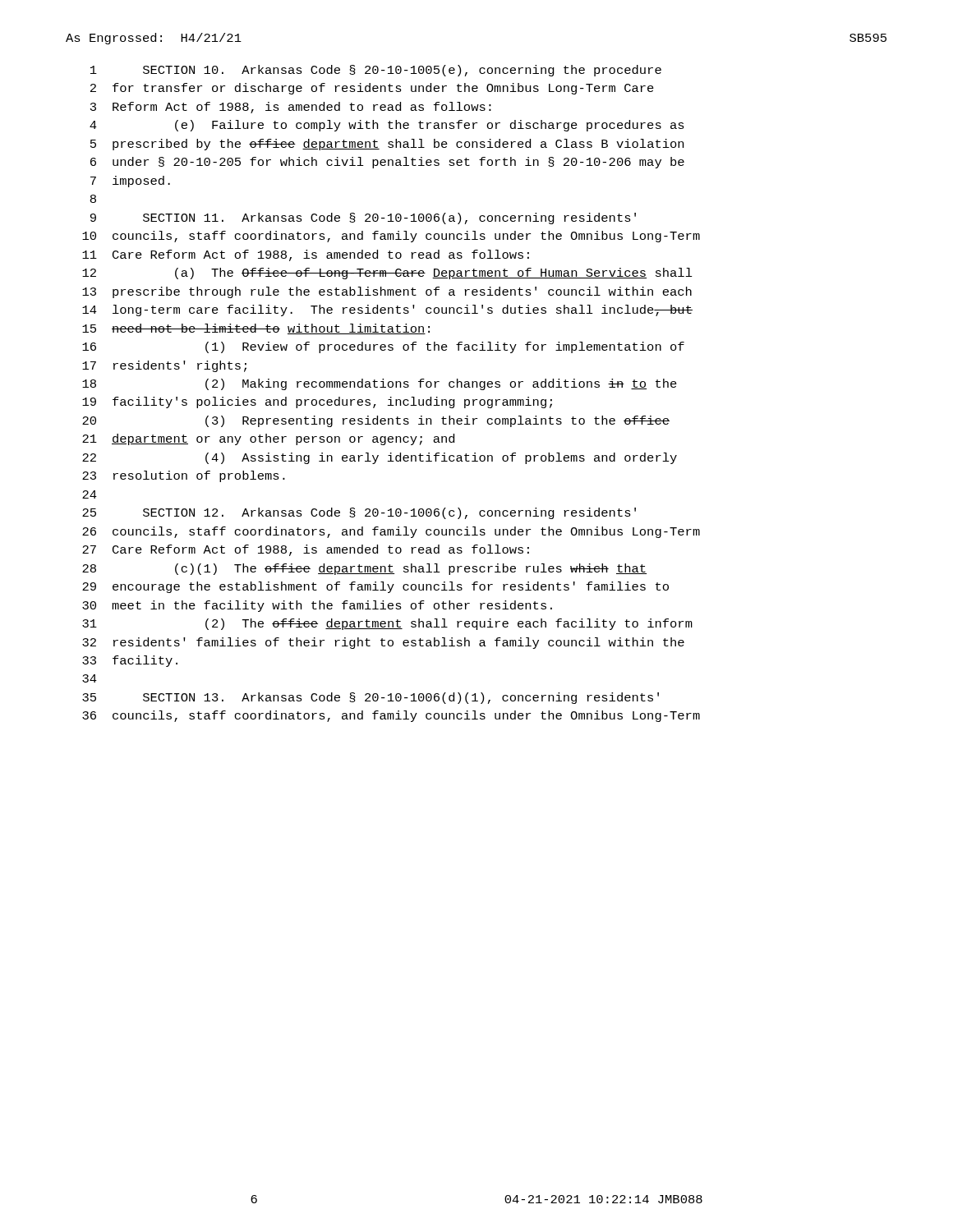Screen dimensions: 1232x953
Task: Locate the region starting "29 encourage the establishment of"
Action: pyautogui.click(x=476, y=588)
